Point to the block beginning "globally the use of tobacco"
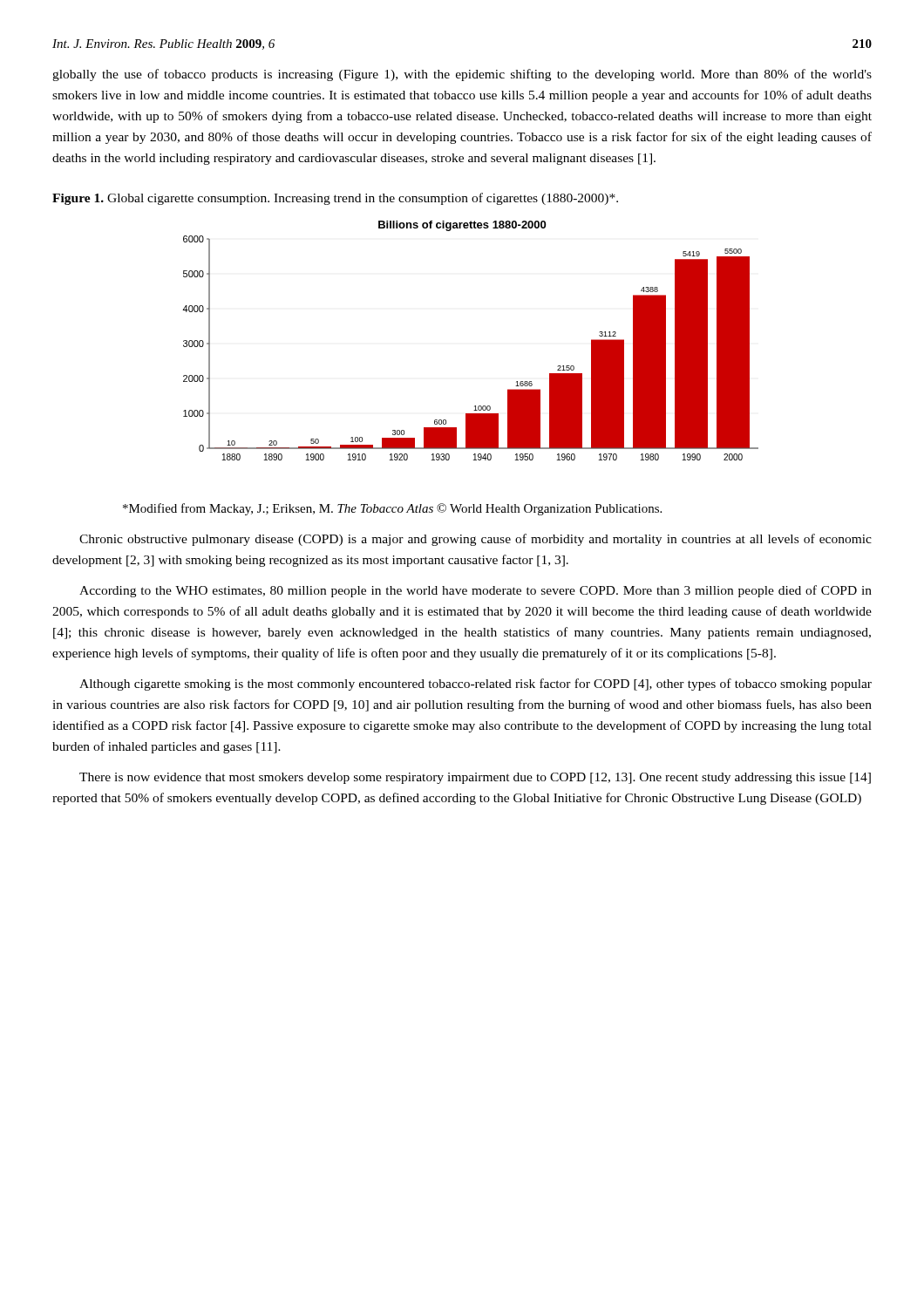The width and height of the screenshot is (924, 1308). [462, 116]
